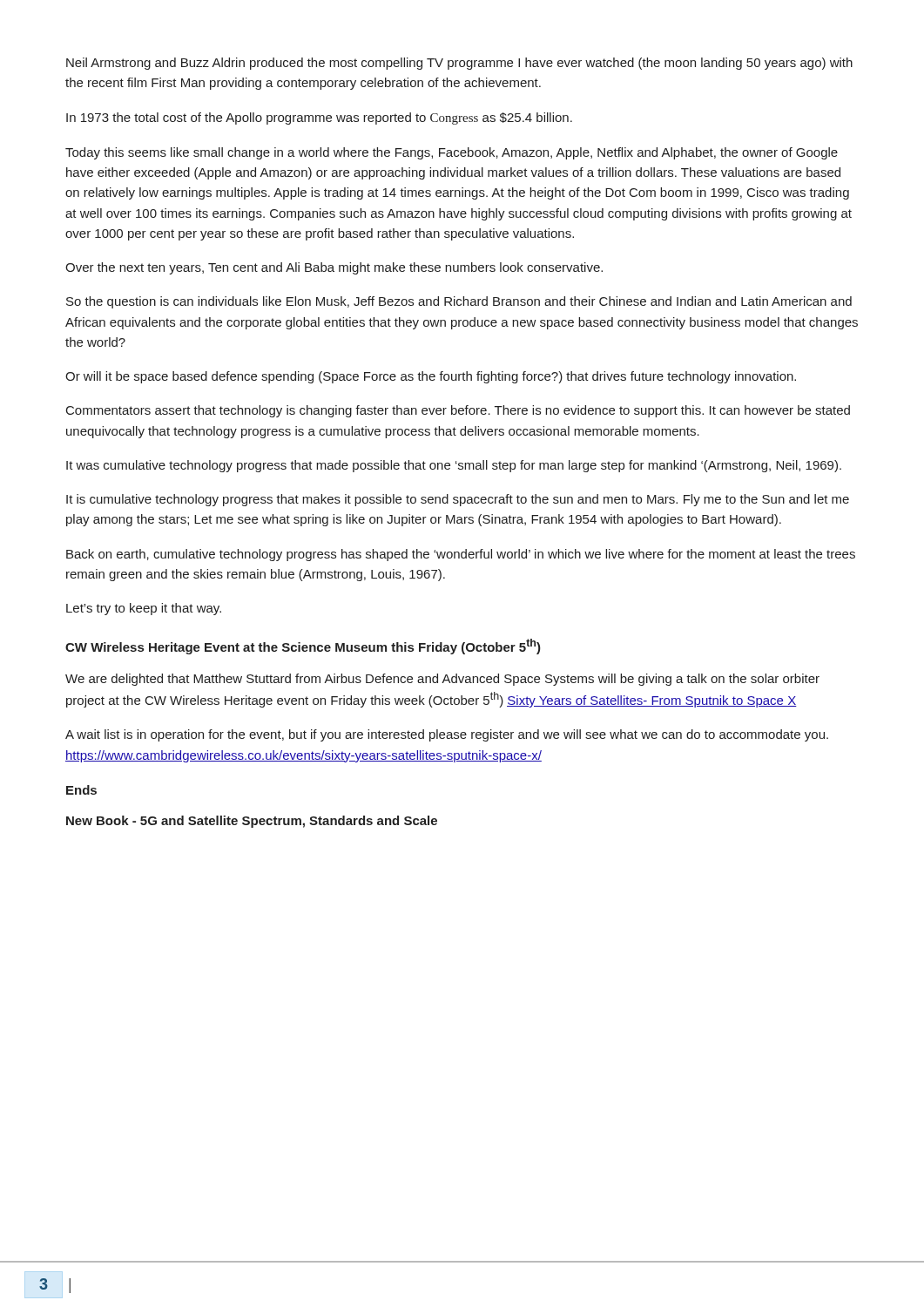Screen dimensions: 1307x924
Task: Select the element starting "CW Wireless Heritage Event at the Science Museum"
Action: click(x=303, y=646)
